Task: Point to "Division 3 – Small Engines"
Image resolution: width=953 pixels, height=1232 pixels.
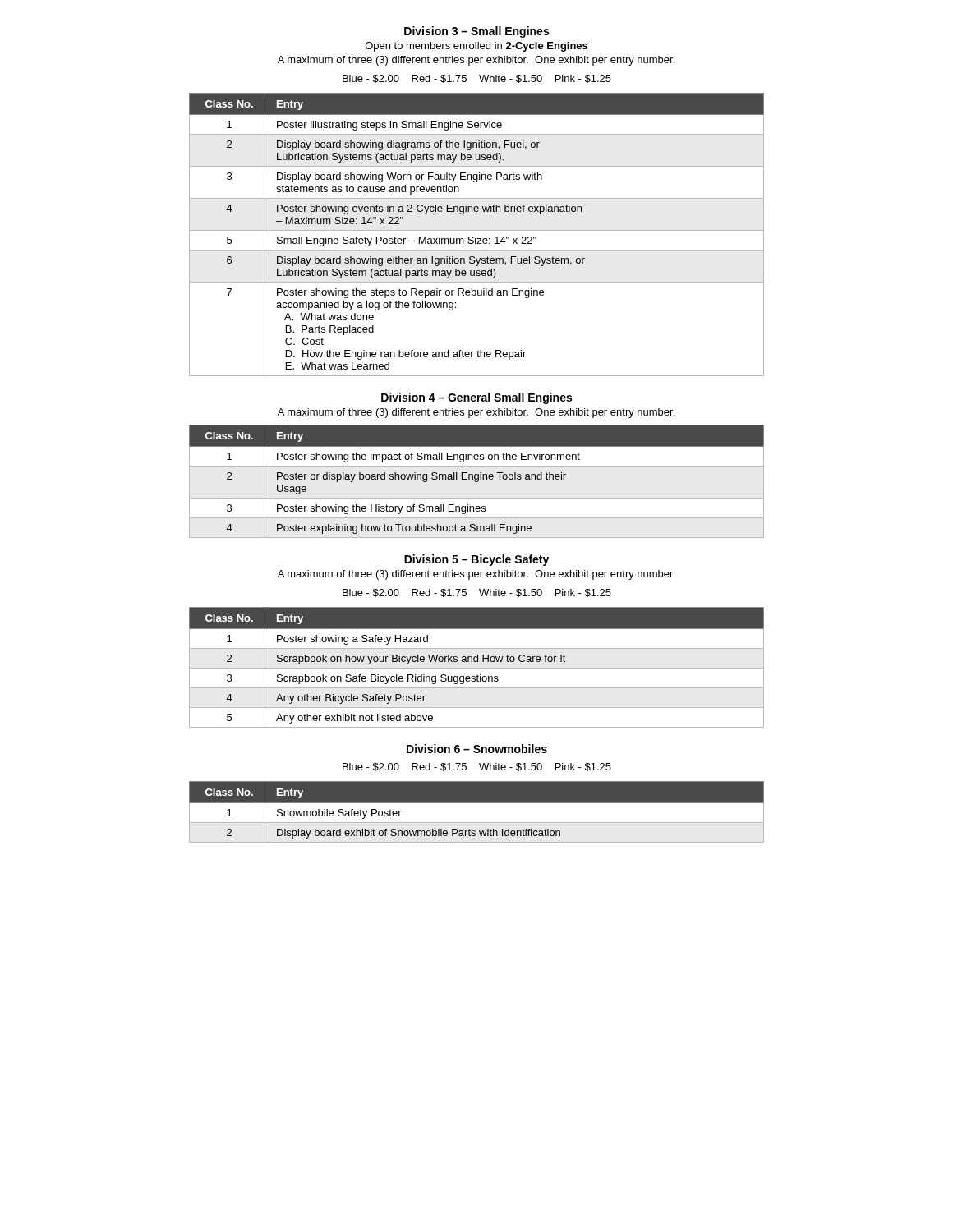Action: [x=476, y=31]
